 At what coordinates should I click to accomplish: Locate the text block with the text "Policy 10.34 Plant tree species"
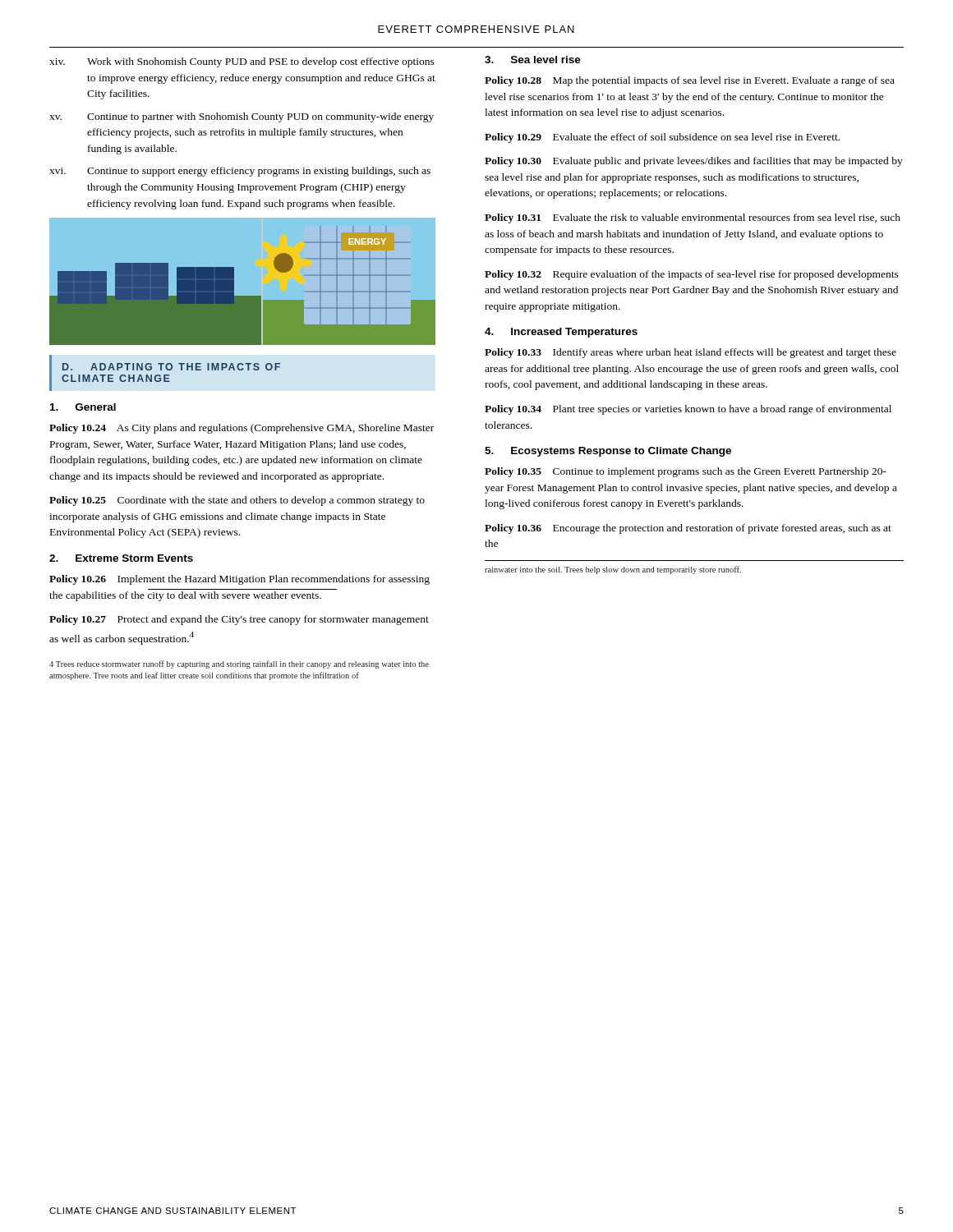coord(688,417)
